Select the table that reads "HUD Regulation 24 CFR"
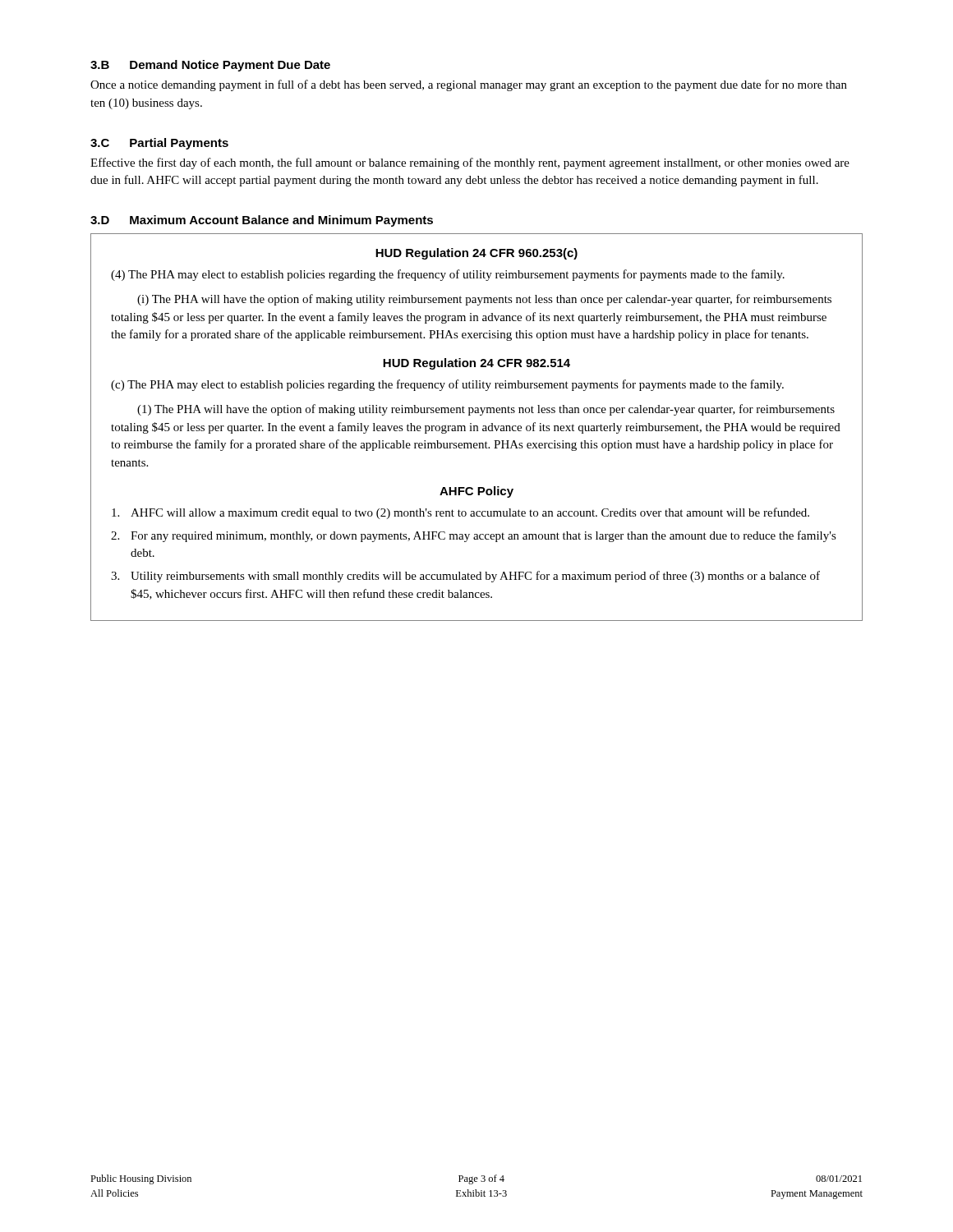953x1232 pixels. tap(476, 427)
